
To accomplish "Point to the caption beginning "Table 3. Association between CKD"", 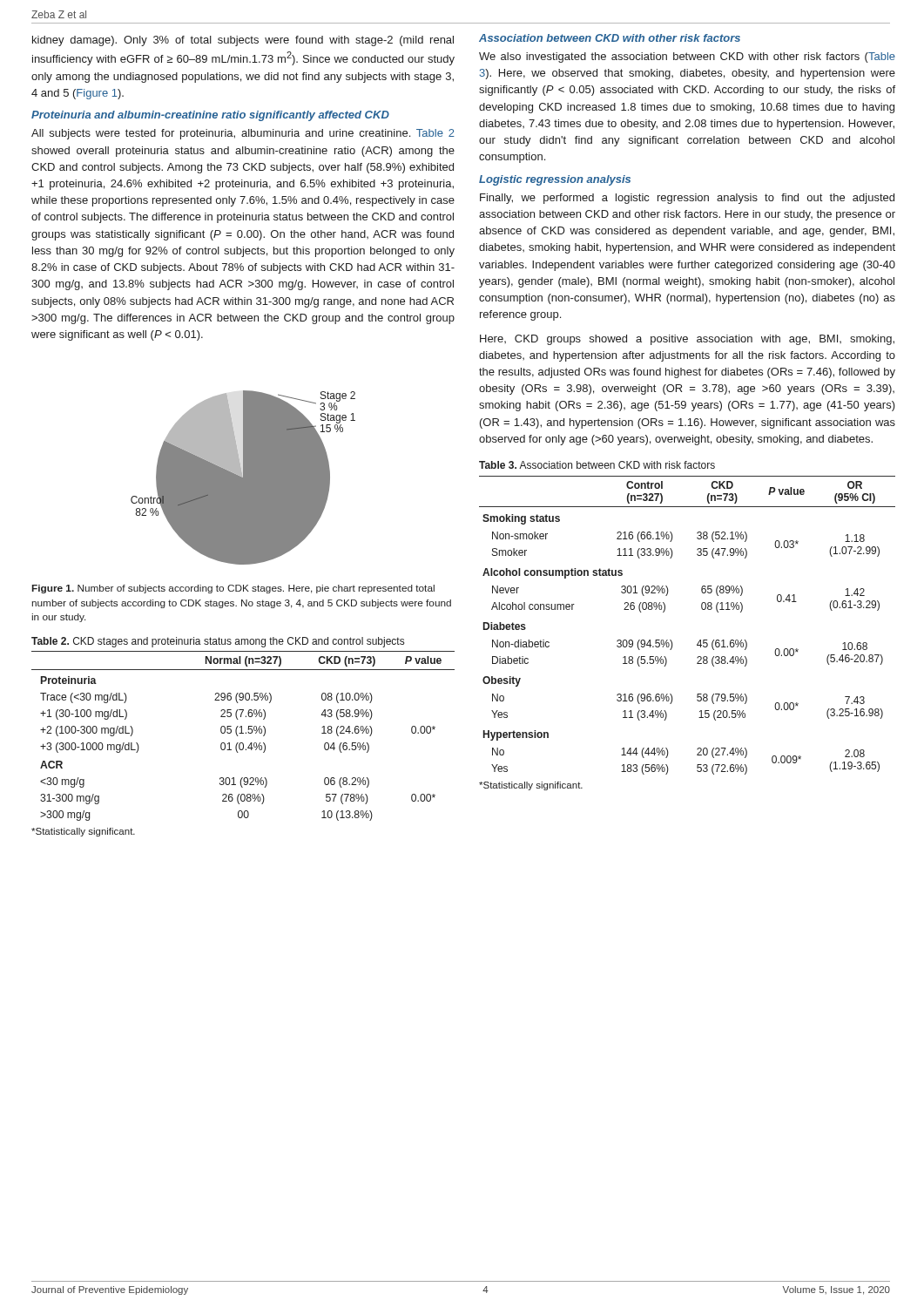I will [597, 465].
